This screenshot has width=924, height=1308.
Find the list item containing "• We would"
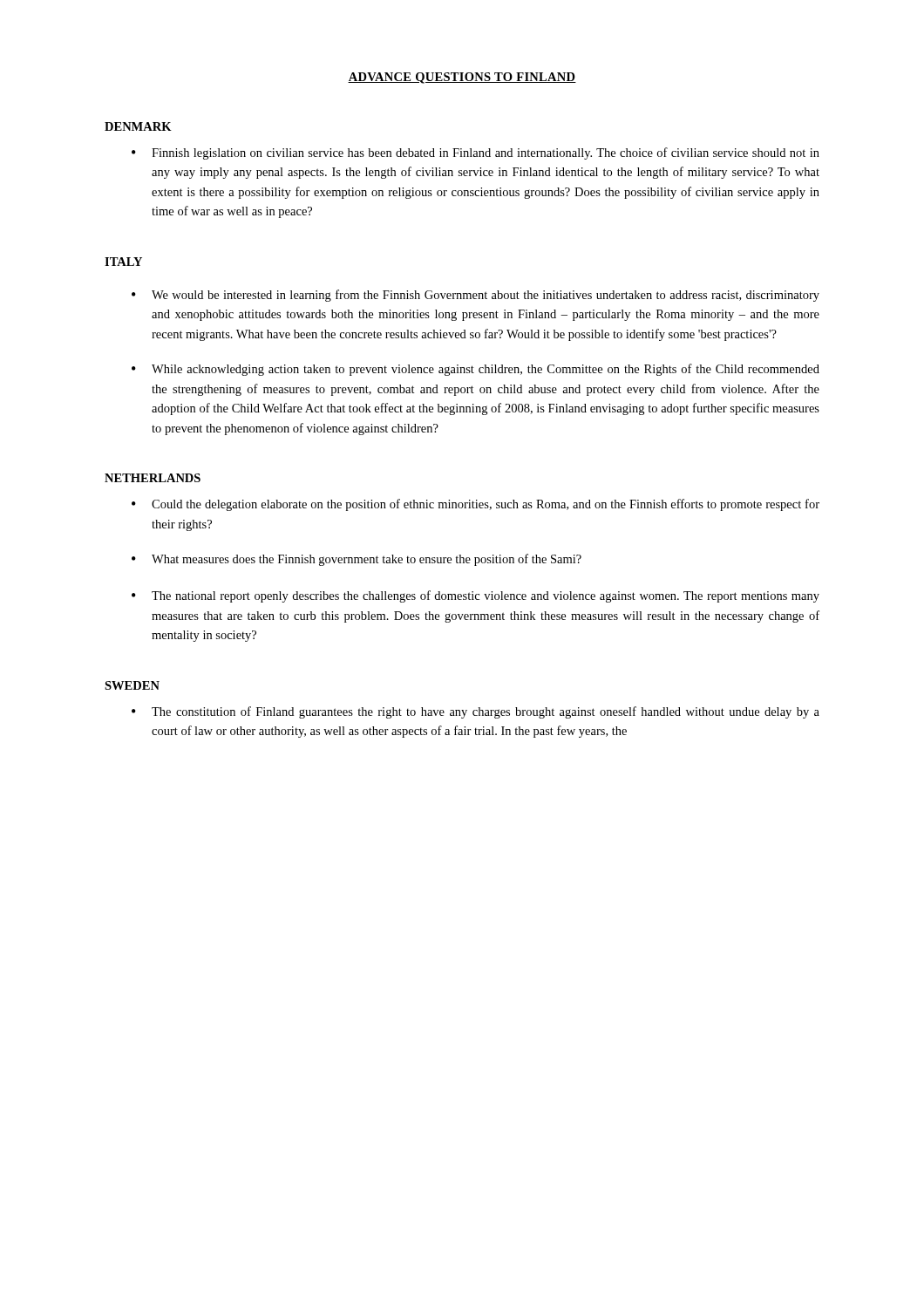point(475,314)
